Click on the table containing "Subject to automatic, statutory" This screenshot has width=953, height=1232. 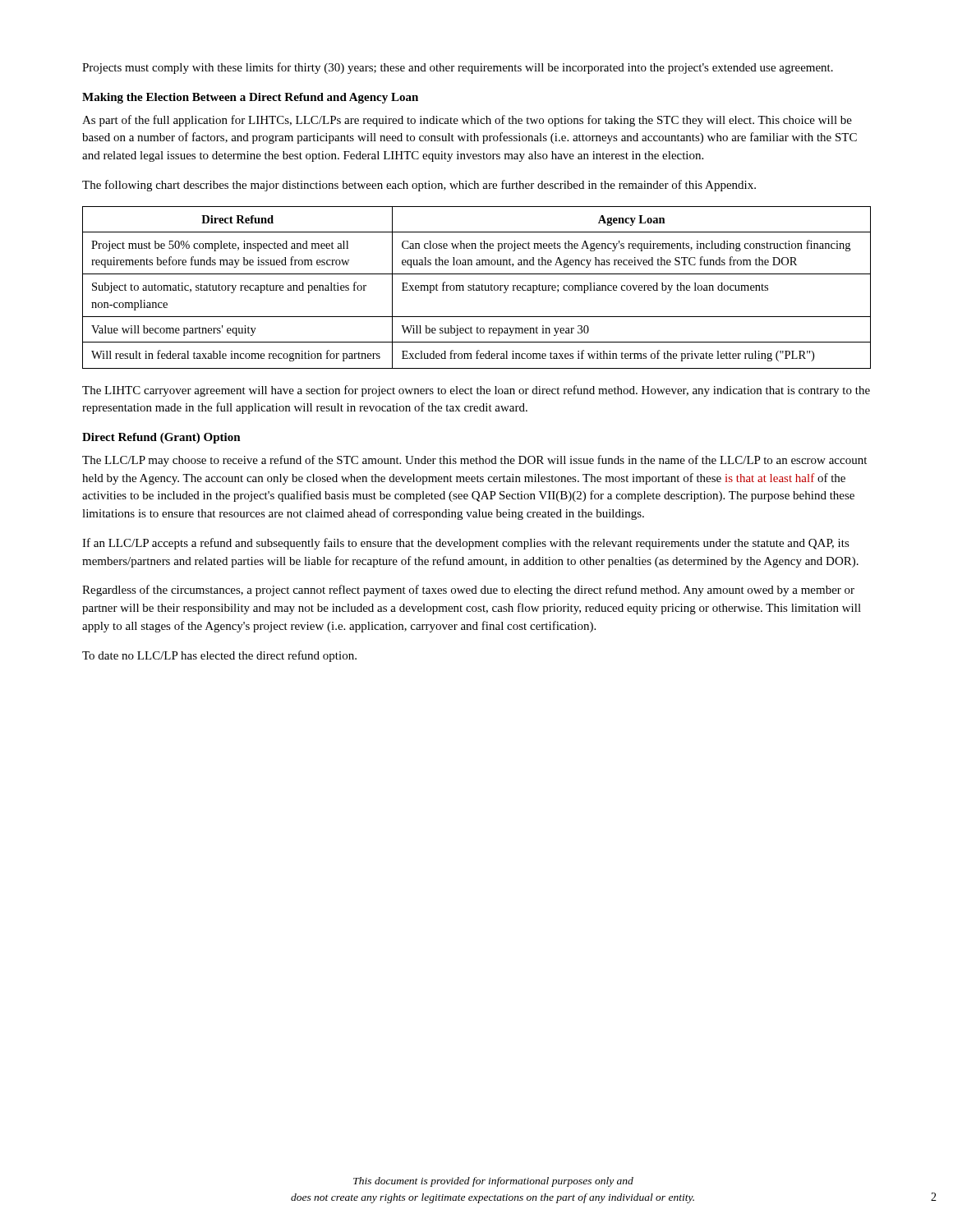pyautogui.click(x=476, y=287)
